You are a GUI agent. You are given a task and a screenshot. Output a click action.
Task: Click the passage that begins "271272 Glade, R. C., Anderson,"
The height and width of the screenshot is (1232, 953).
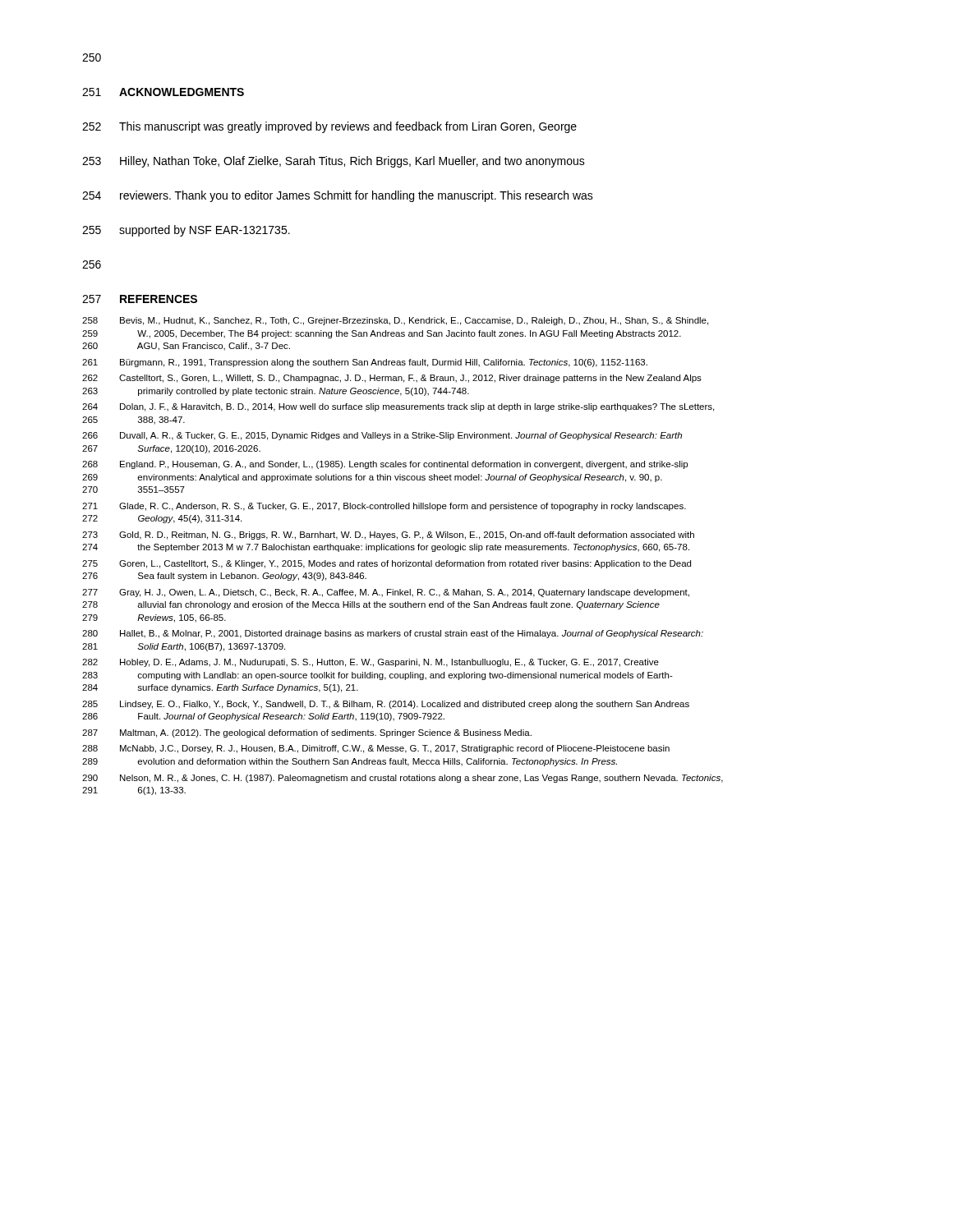485,513
